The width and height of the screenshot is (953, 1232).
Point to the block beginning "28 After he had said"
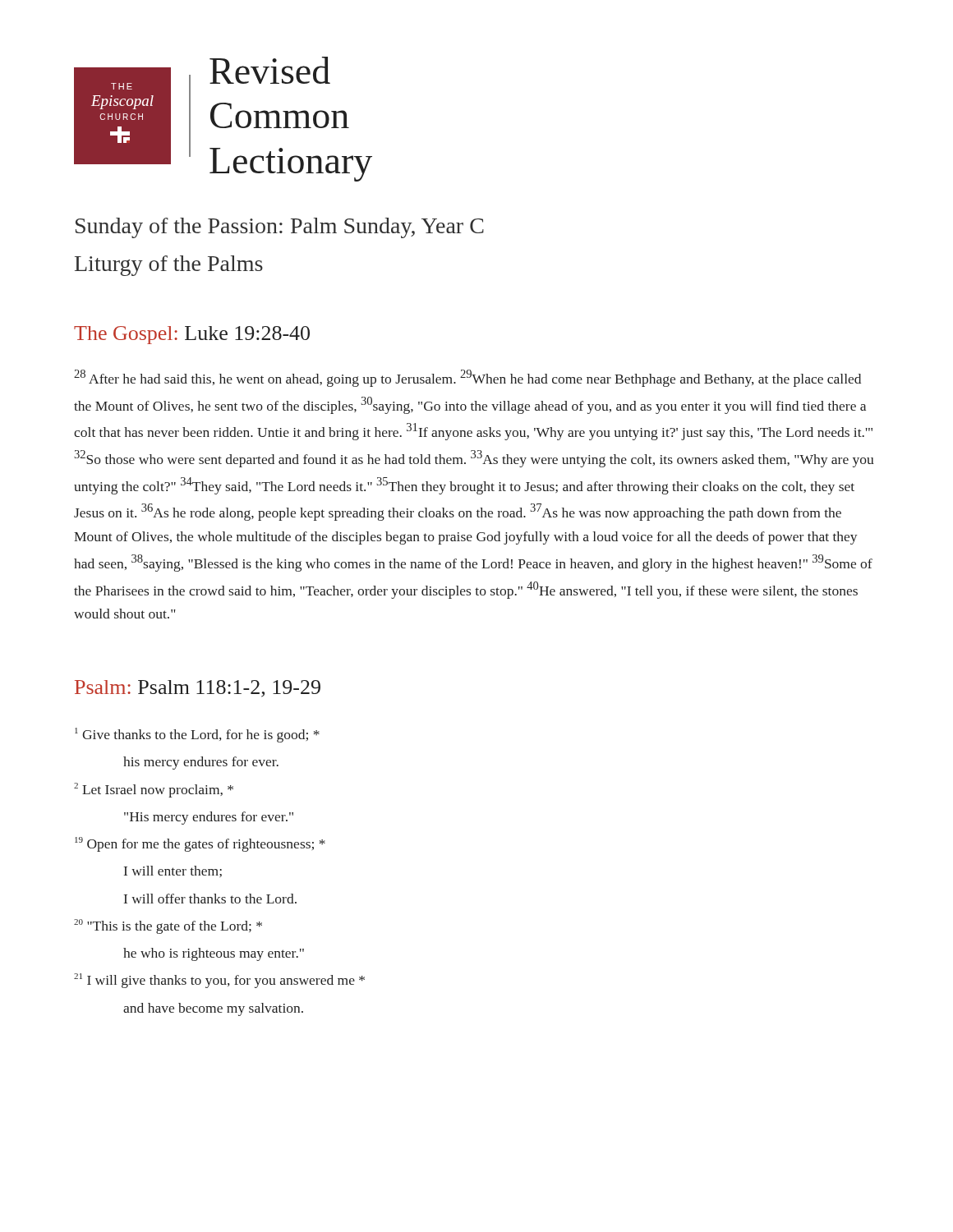474,495
